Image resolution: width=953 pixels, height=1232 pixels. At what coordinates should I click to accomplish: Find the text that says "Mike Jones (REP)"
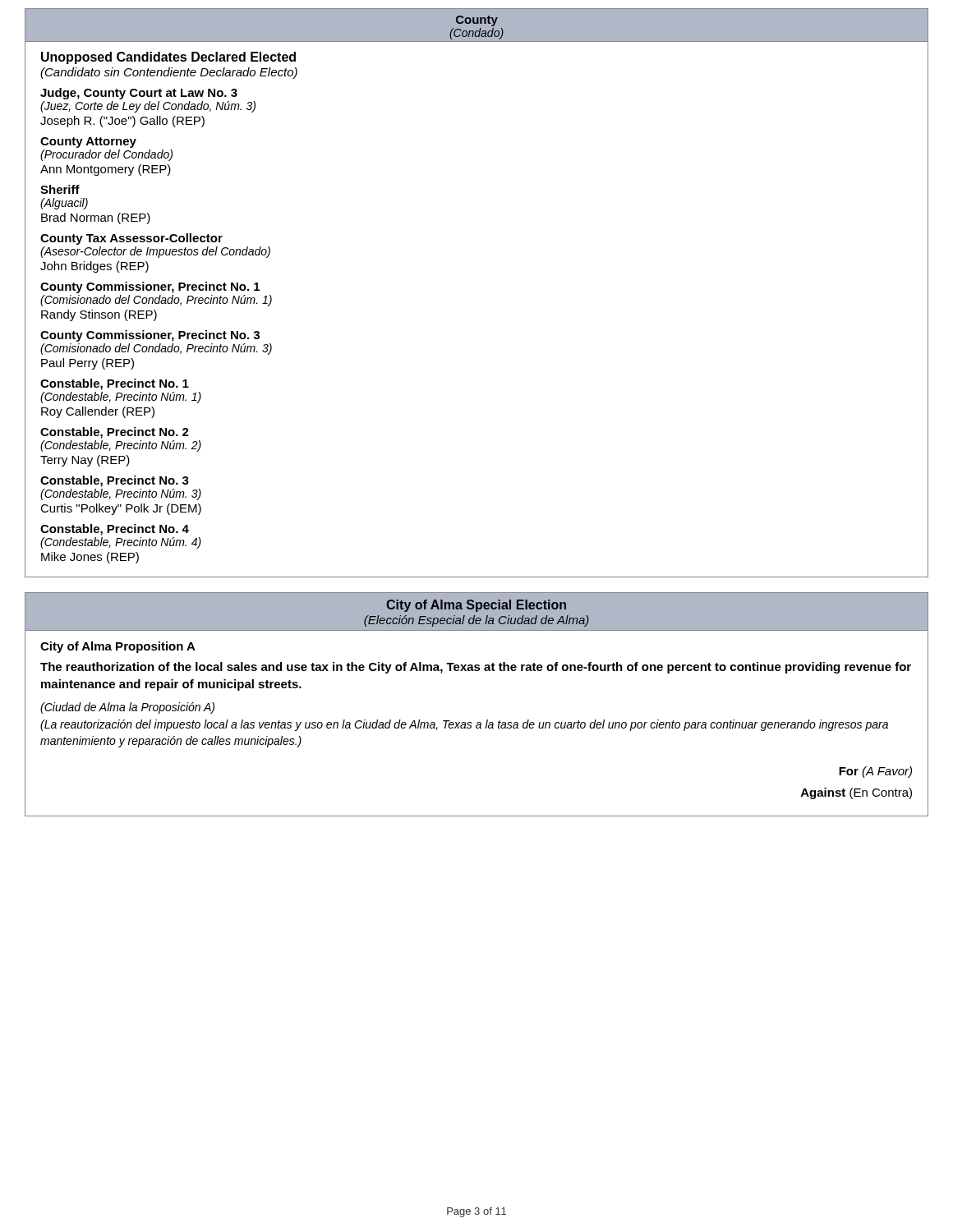pyautogui.click(x=90, y=556)
